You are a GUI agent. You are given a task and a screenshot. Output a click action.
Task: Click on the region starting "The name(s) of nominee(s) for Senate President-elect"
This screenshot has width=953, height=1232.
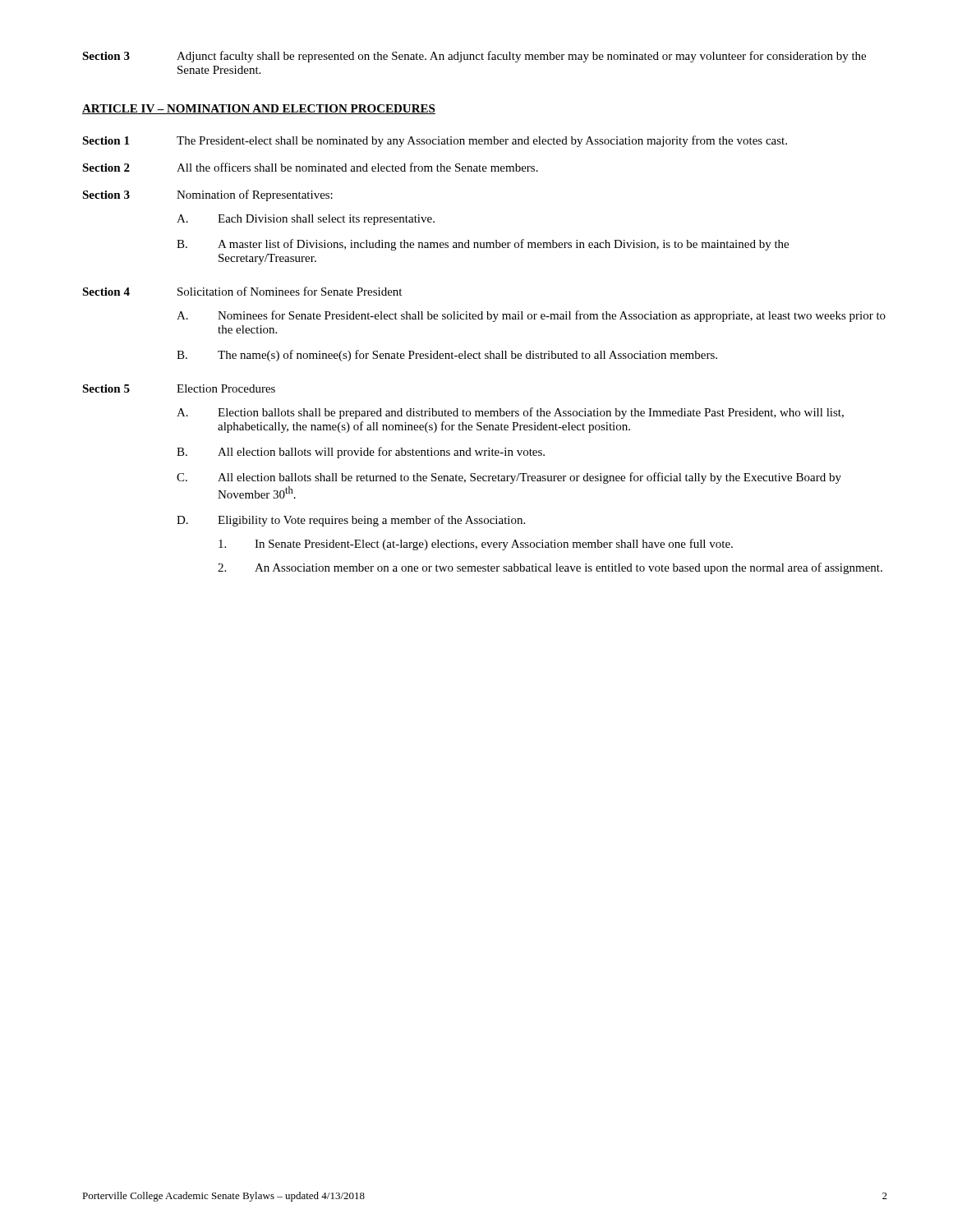(x=468, y=355)
